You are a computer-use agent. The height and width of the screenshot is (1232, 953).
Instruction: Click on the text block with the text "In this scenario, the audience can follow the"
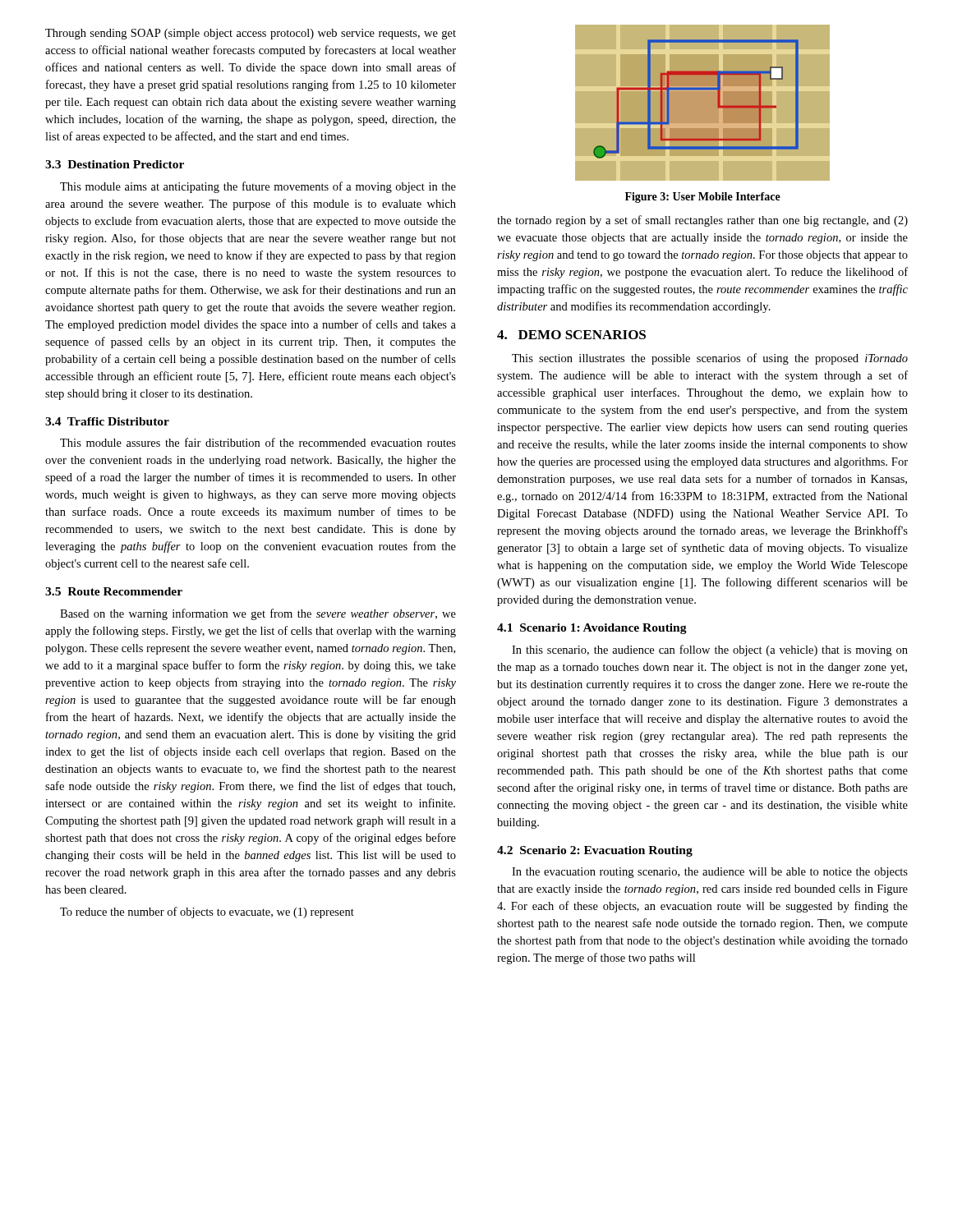[x=702, y=736]
